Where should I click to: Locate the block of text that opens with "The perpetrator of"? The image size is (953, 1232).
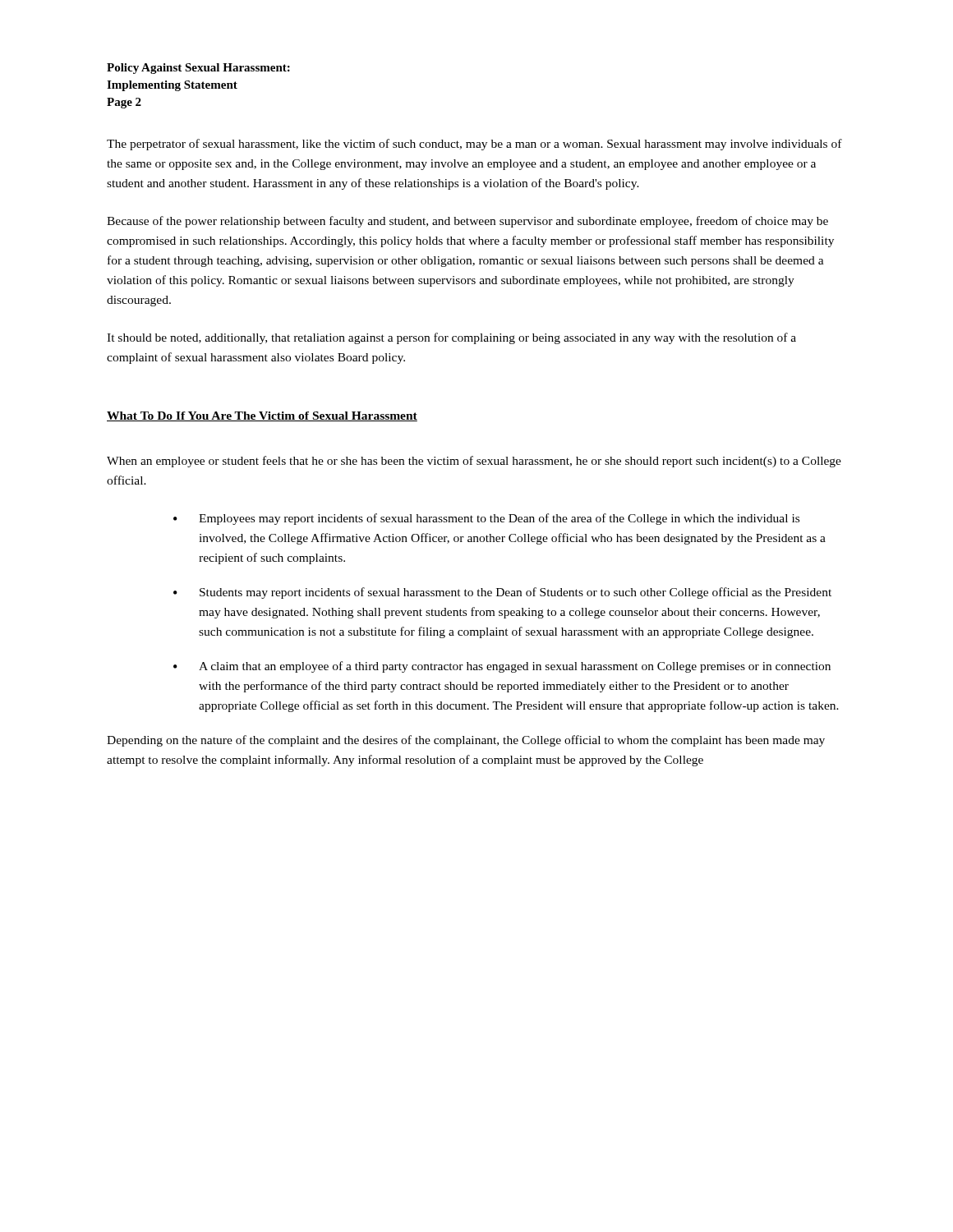[474, 163]
